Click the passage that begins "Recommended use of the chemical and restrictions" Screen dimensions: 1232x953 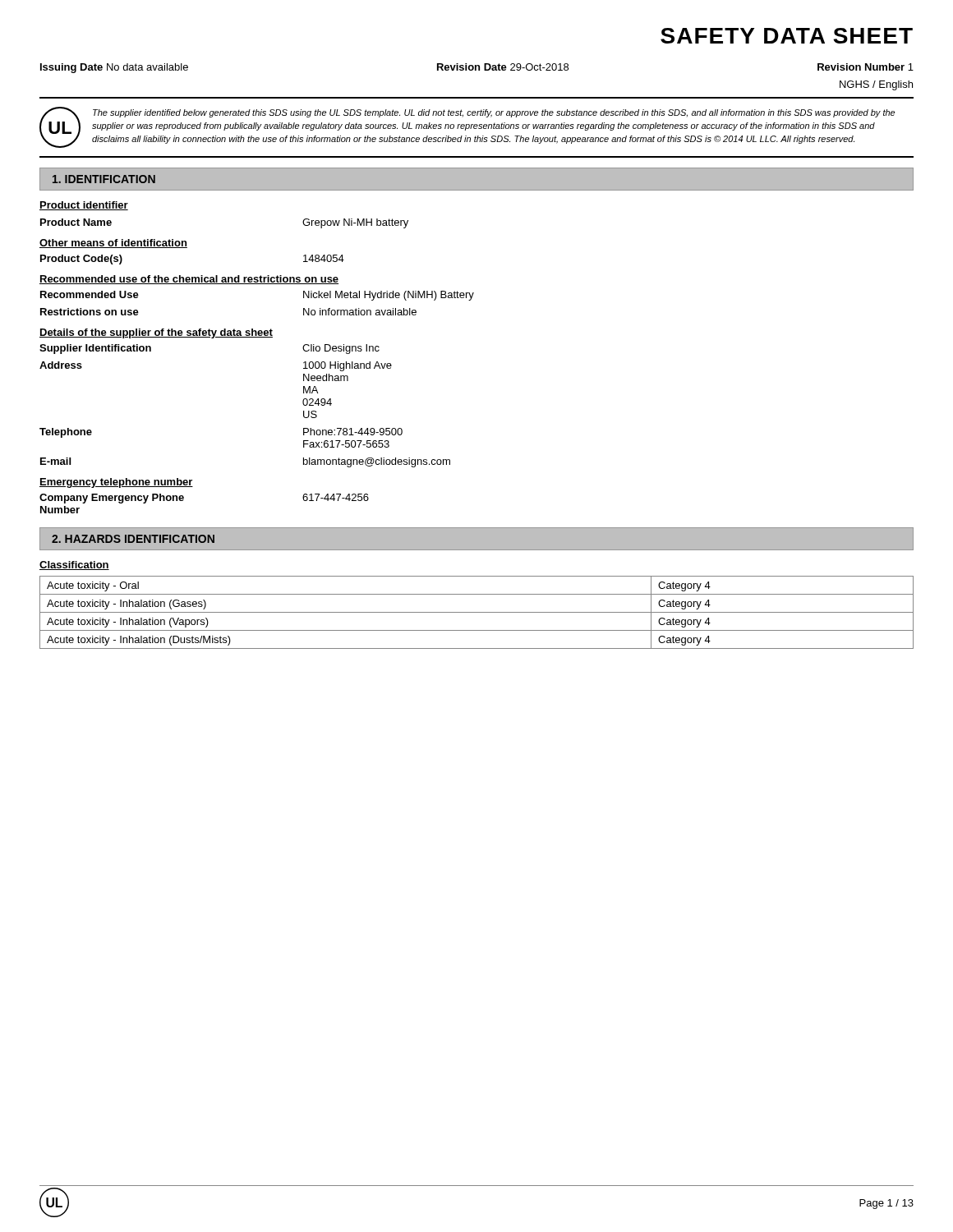click(189, 279)
